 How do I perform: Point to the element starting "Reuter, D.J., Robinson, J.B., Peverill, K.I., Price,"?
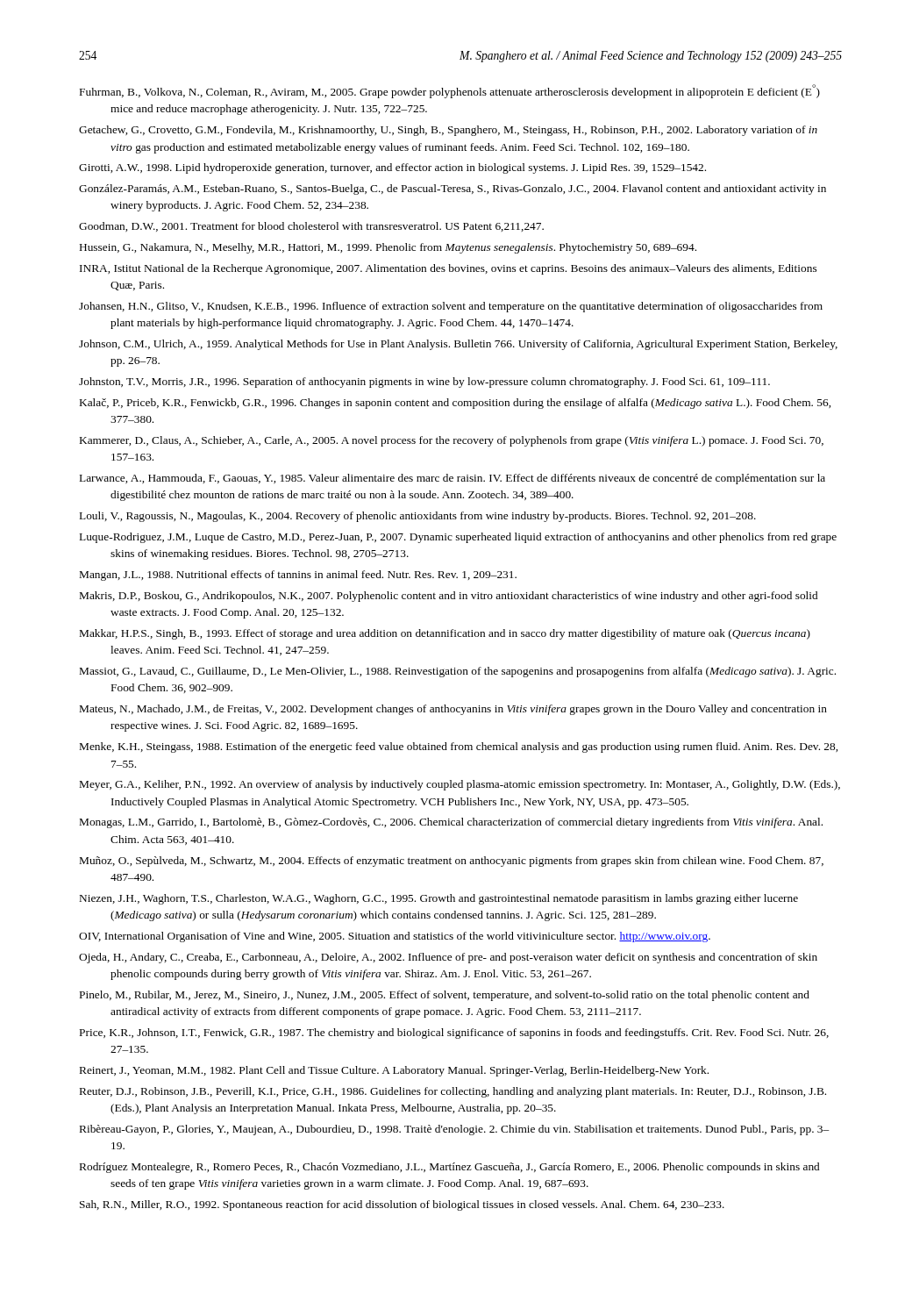(453, 1099)
